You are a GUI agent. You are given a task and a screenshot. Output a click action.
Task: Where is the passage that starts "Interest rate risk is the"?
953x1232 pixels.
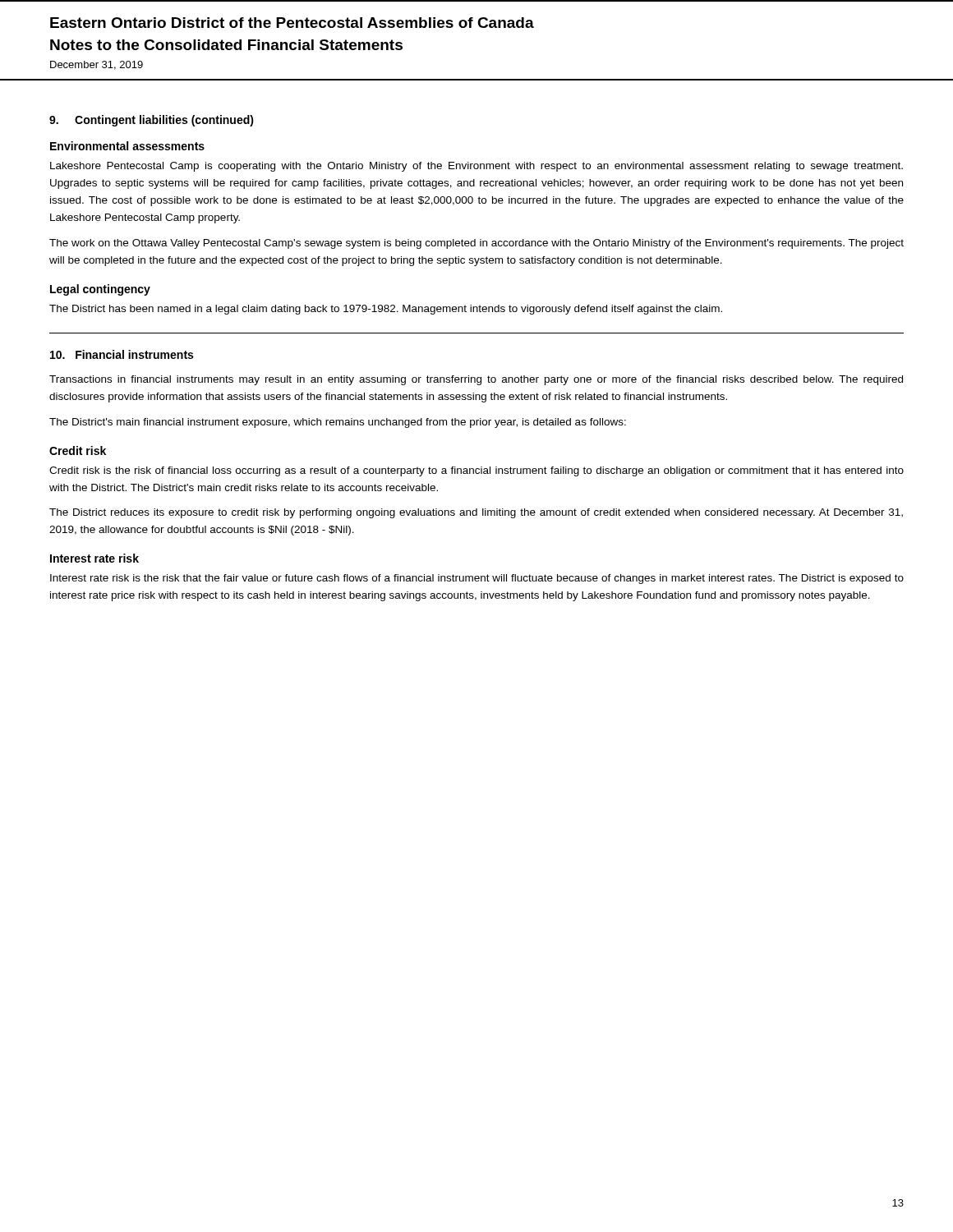(x=476, y=587)
